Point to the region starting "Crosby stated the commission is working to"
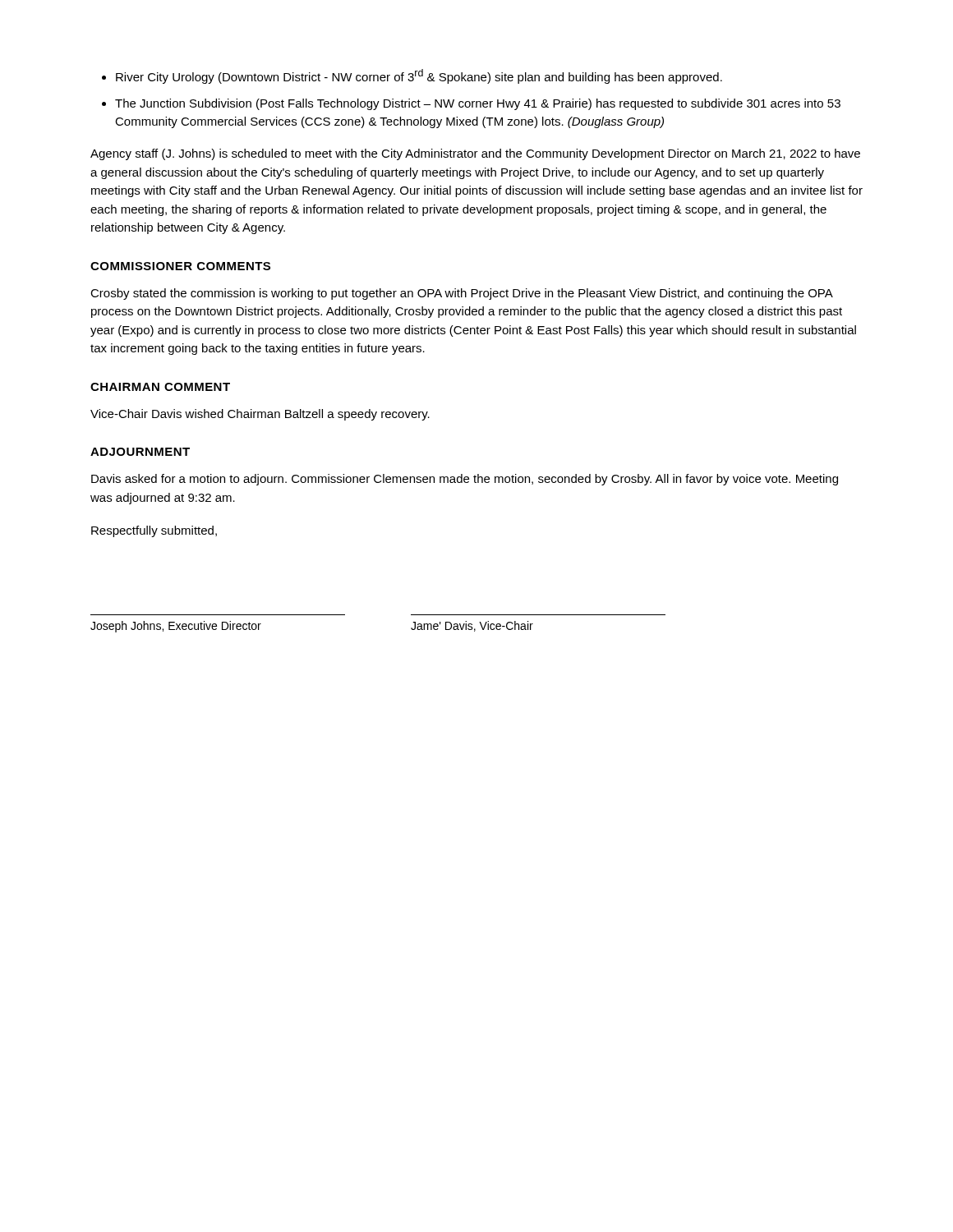 (474, 320)
